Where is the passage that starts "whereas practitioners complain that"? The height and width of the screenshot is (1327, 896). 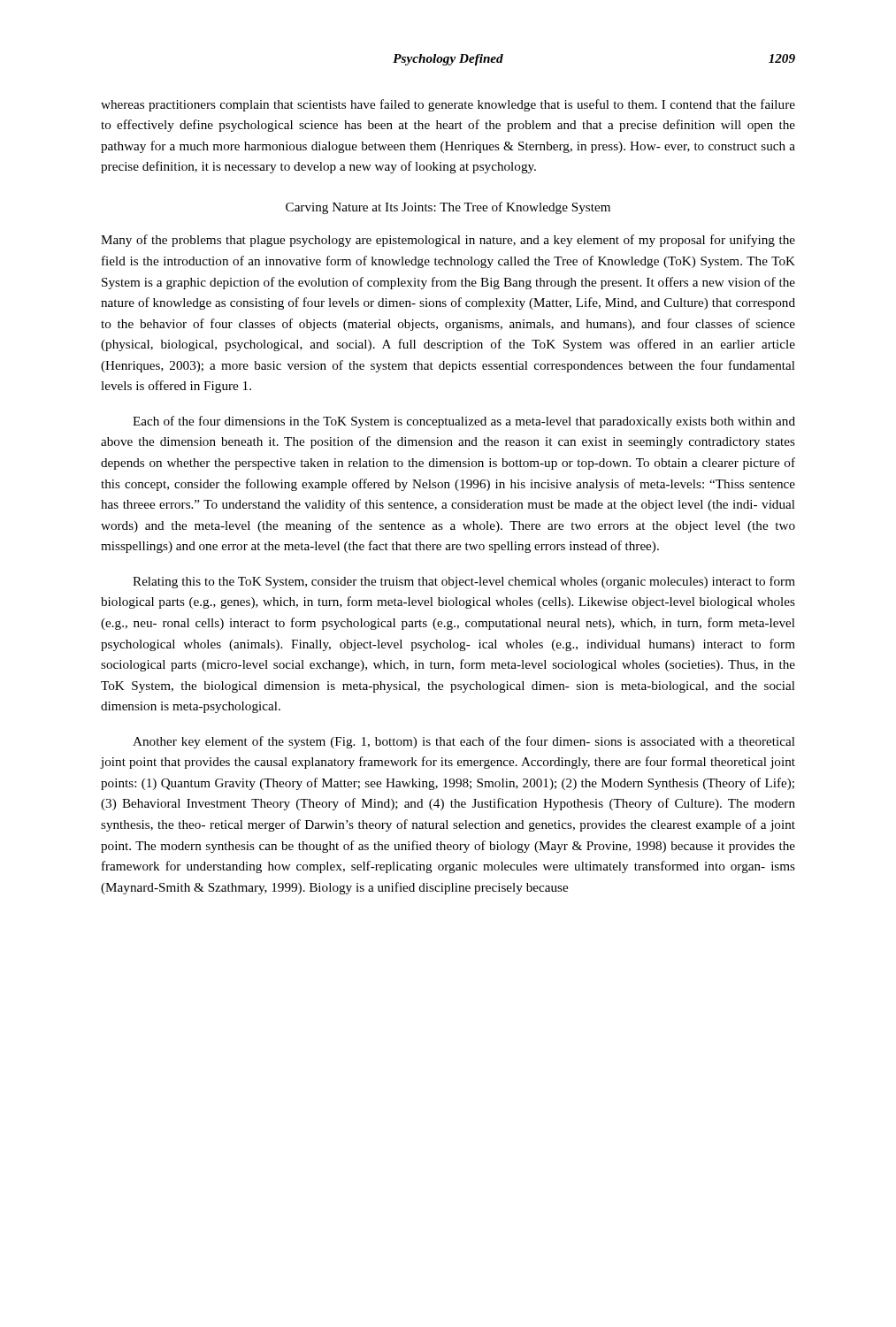click(x=448, y=135)
